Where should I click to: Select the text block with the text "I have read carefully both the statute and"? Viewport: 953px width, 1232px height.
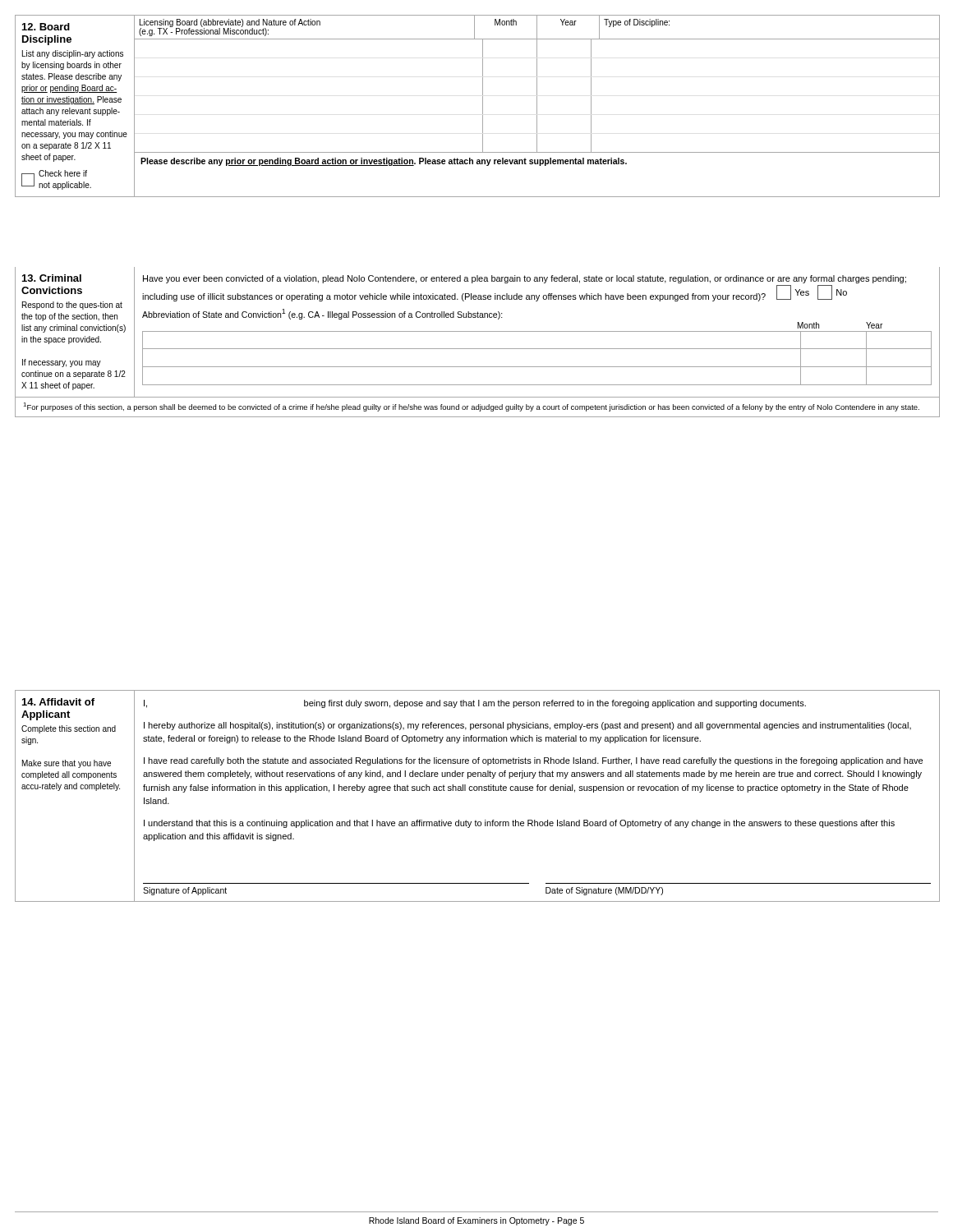533,780
